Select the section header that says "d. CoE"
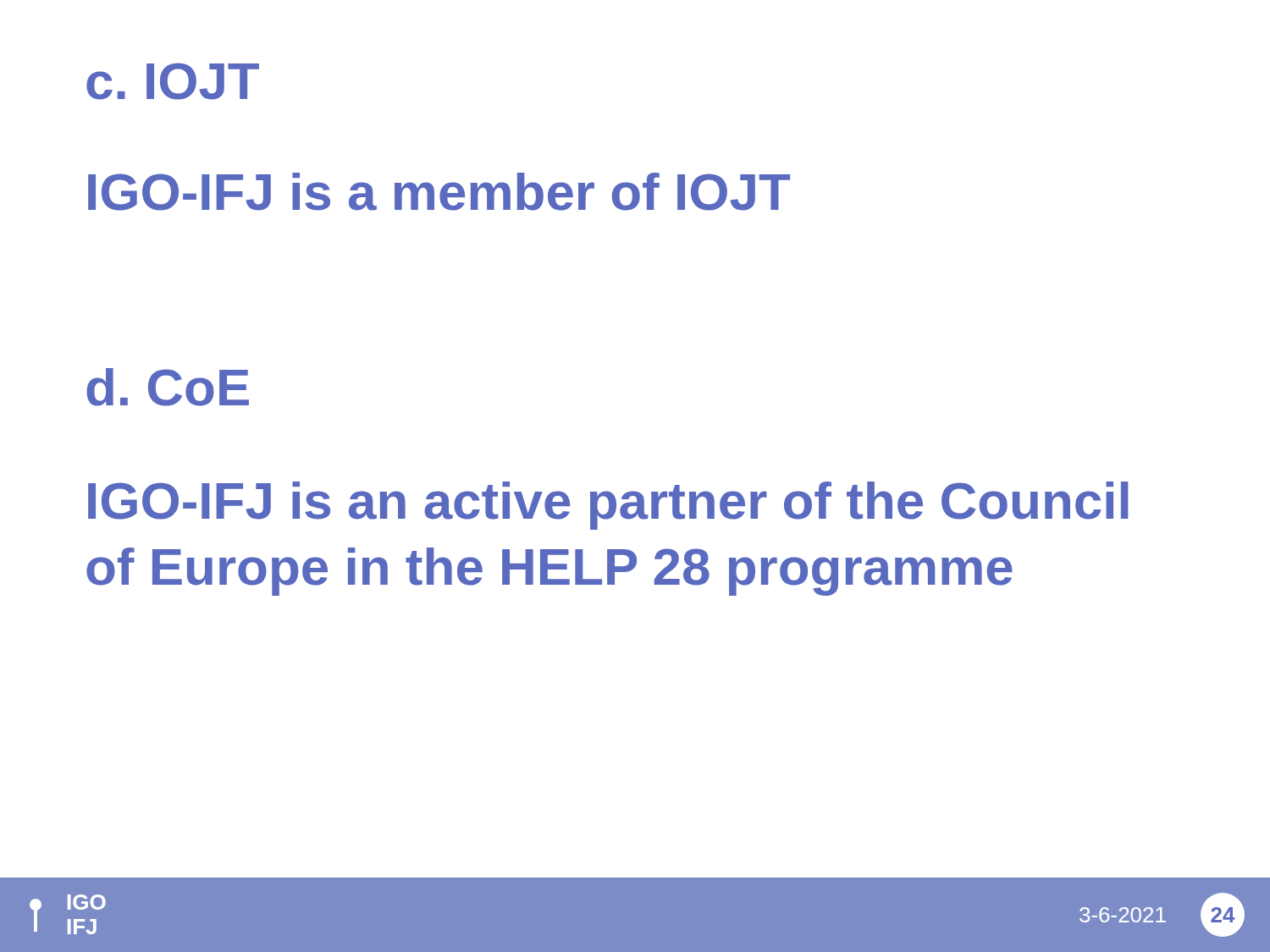The width and height of the screenshot is (1270, 952). [168, 387]
